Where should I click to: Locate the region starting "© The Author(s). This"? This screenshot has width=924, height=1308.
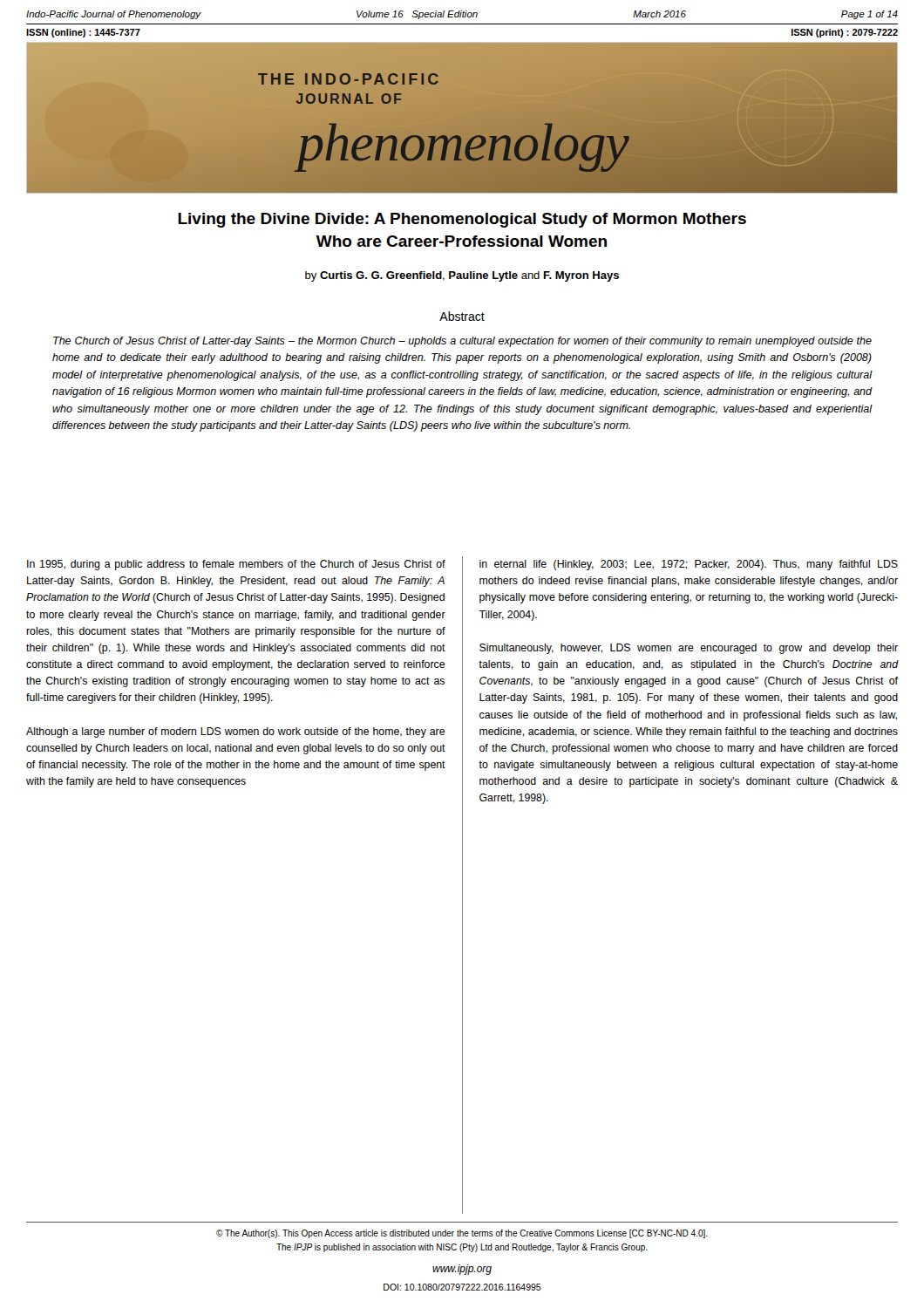point(462,1240)
